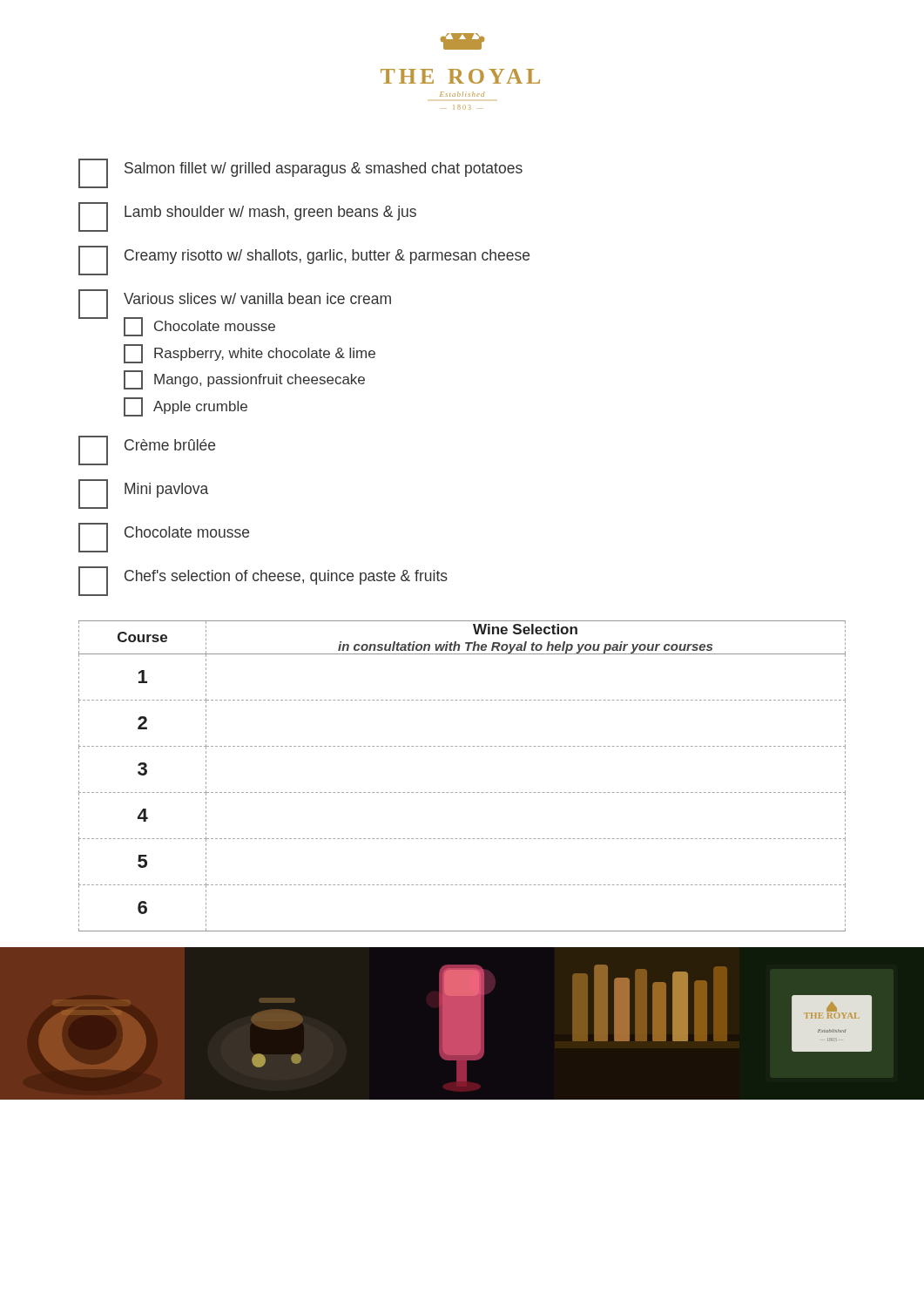This screenshot has width=924, height=1307.
Task: Click where it says "Mini pavlova"
Action: [143, 493]
